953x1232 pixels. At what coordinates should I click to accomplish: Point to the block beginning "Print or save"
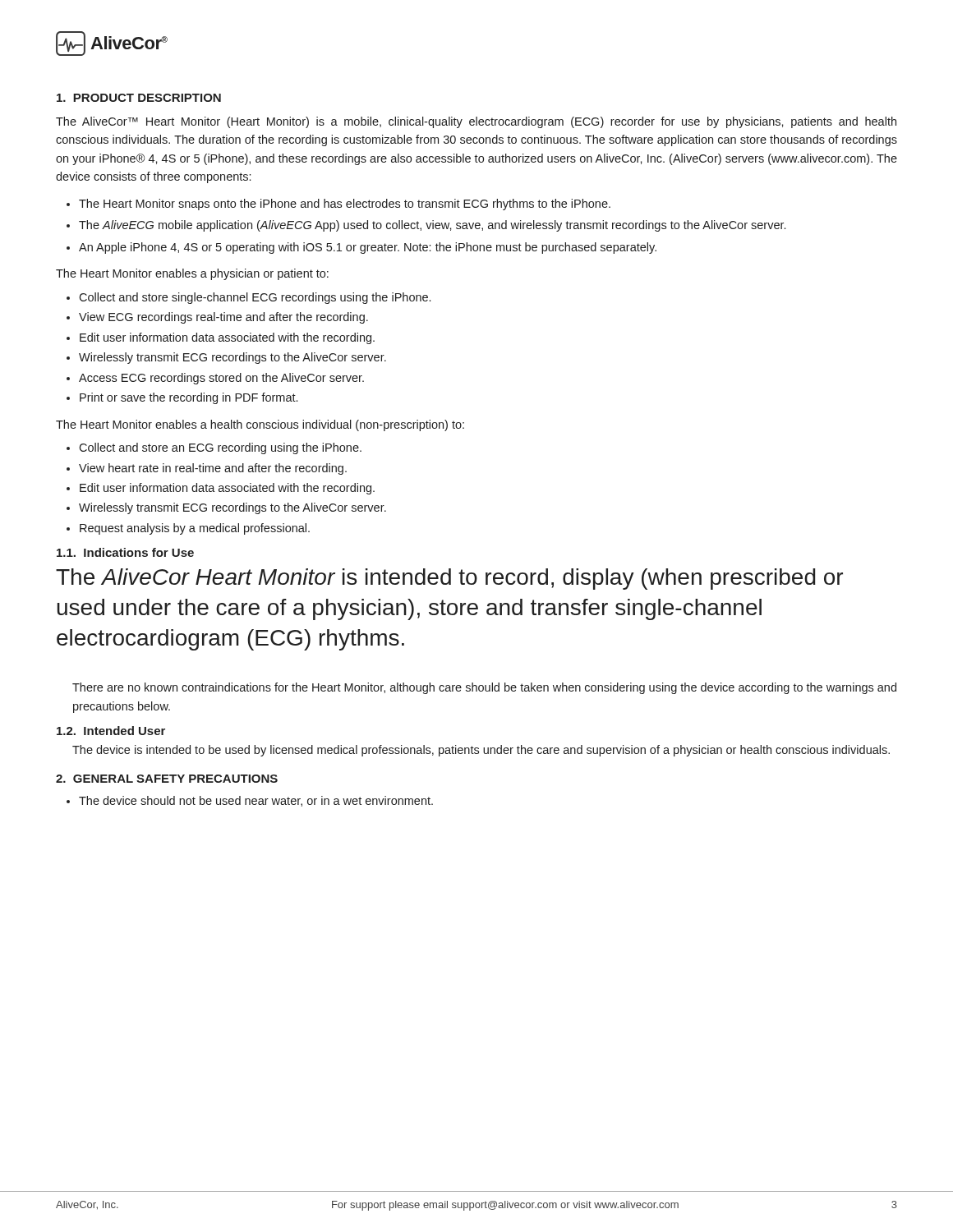pyautogui.click(x=182, y=398)
